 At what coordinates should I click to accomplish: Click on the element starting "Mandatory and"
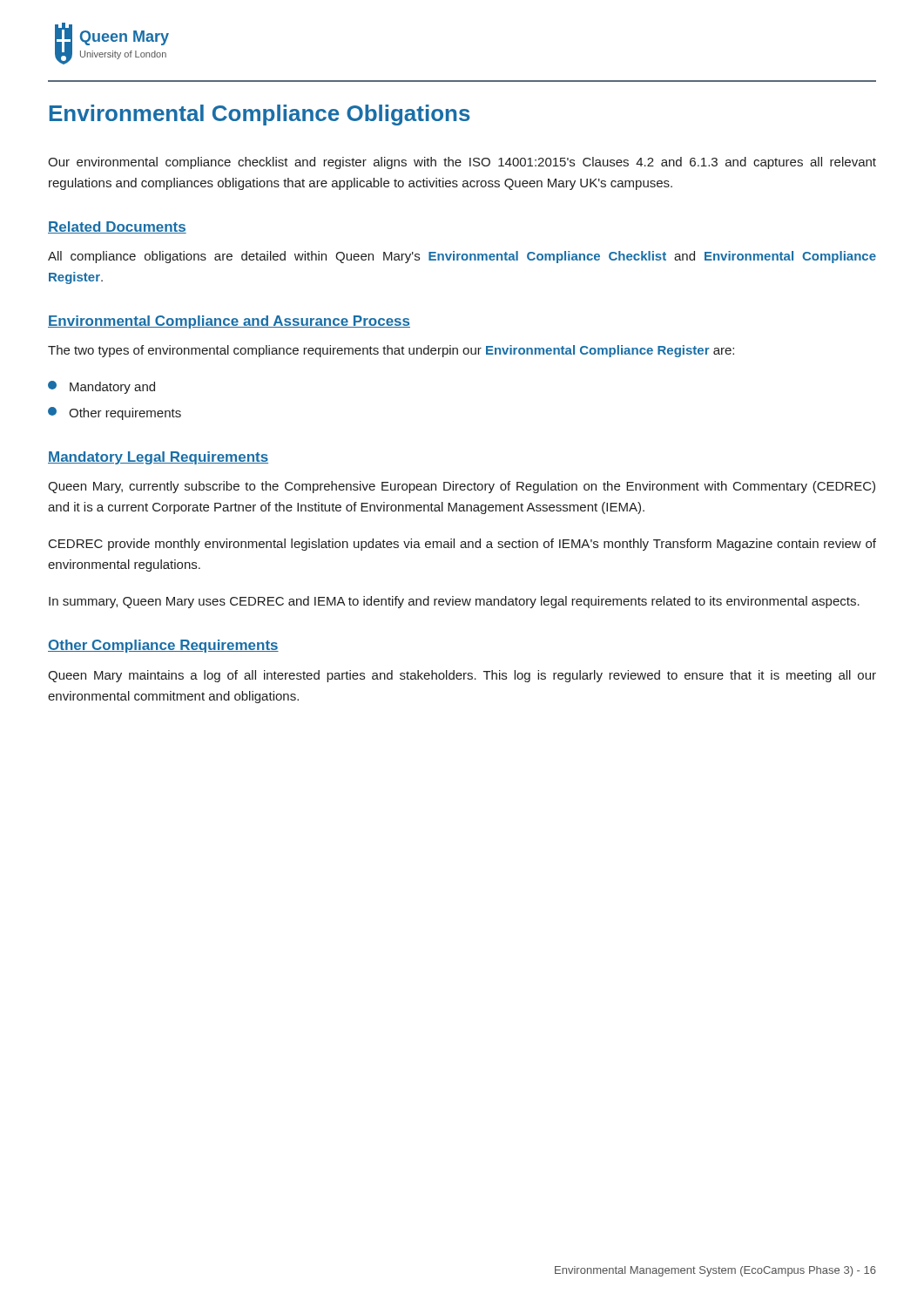[x=102, y=387]
